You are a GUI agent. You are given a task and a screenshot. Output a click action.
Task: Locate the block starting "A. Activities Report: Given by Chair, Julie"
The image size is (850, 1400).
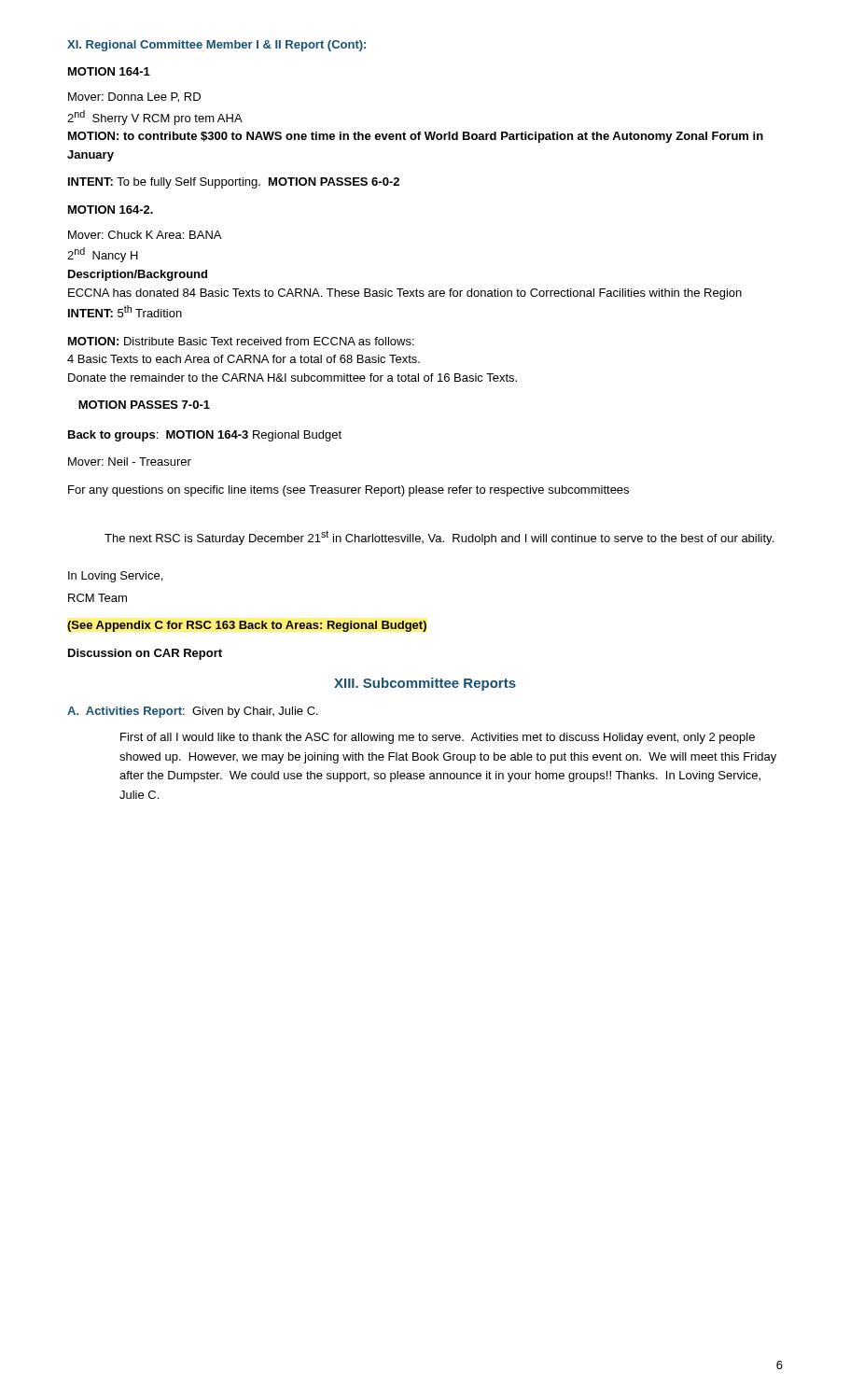193,711
